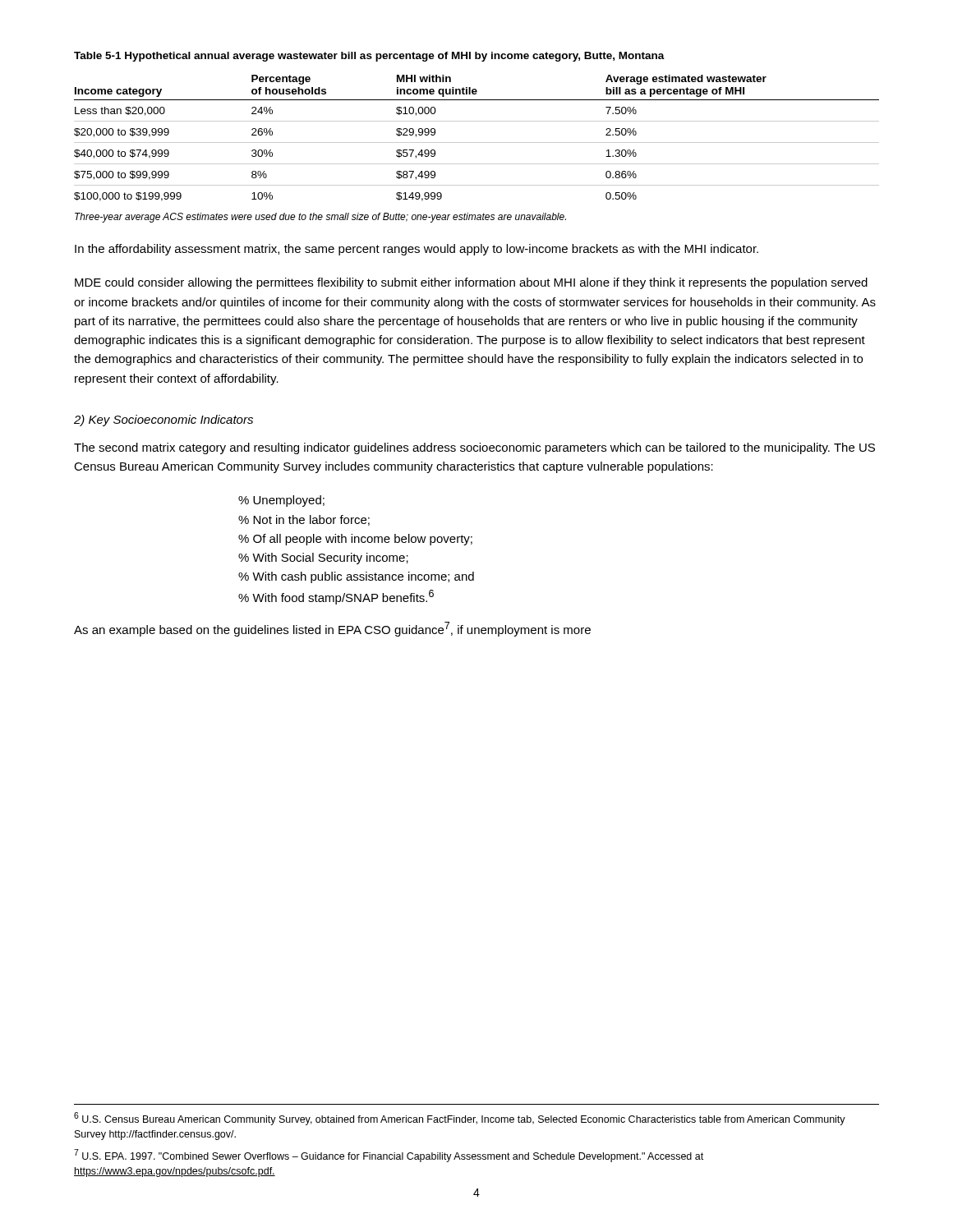The height and width of the screenshot is (1232, 953).
Task: Where does it say "% With food stamp/SNAP benefits.6"?
Action: pyautogui.click(x=336, y=596)
